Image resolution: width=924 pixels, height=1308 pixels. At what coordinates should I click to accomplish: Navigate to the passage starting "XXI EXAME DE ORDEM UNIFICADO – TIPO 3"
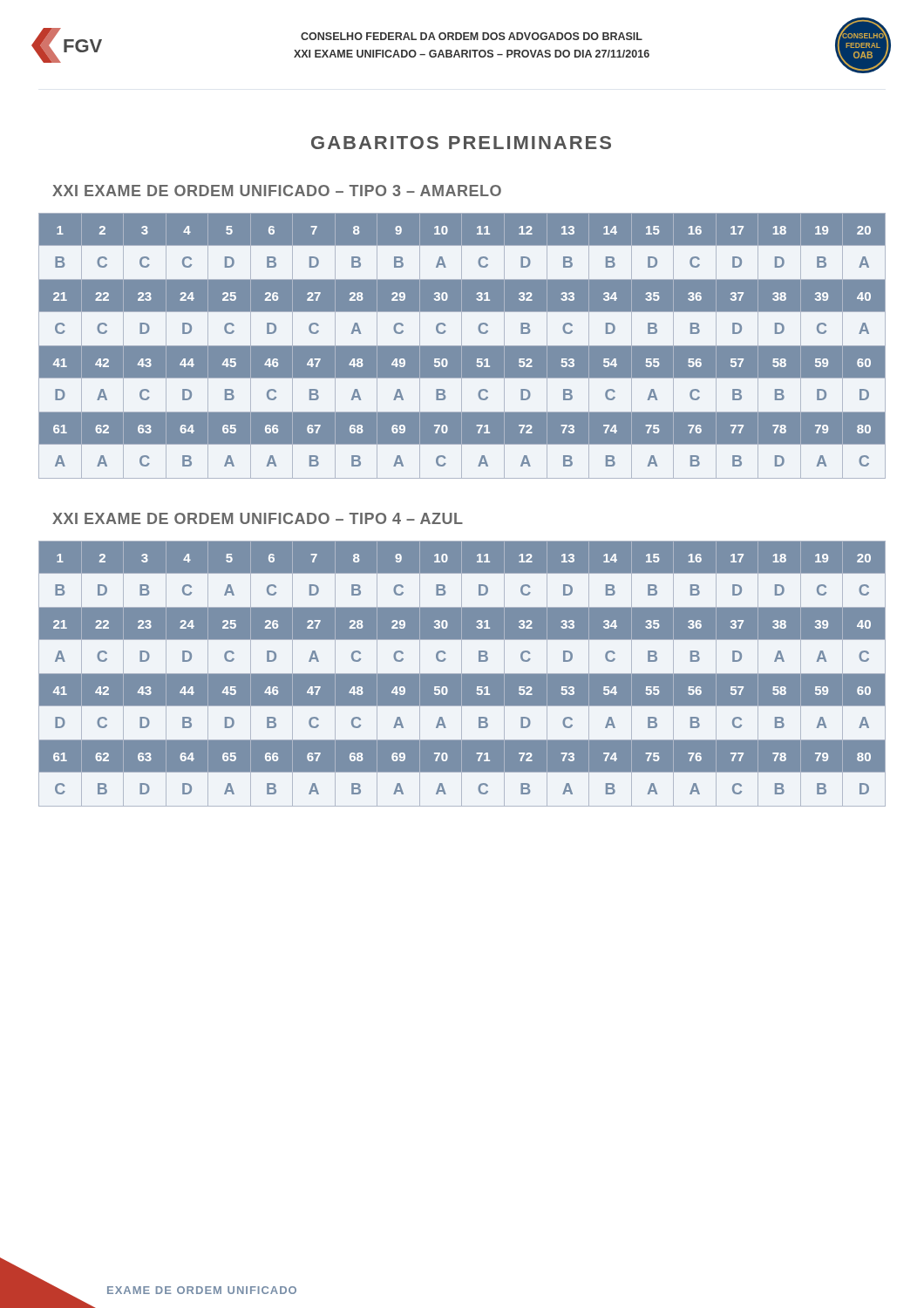(277, 191)
